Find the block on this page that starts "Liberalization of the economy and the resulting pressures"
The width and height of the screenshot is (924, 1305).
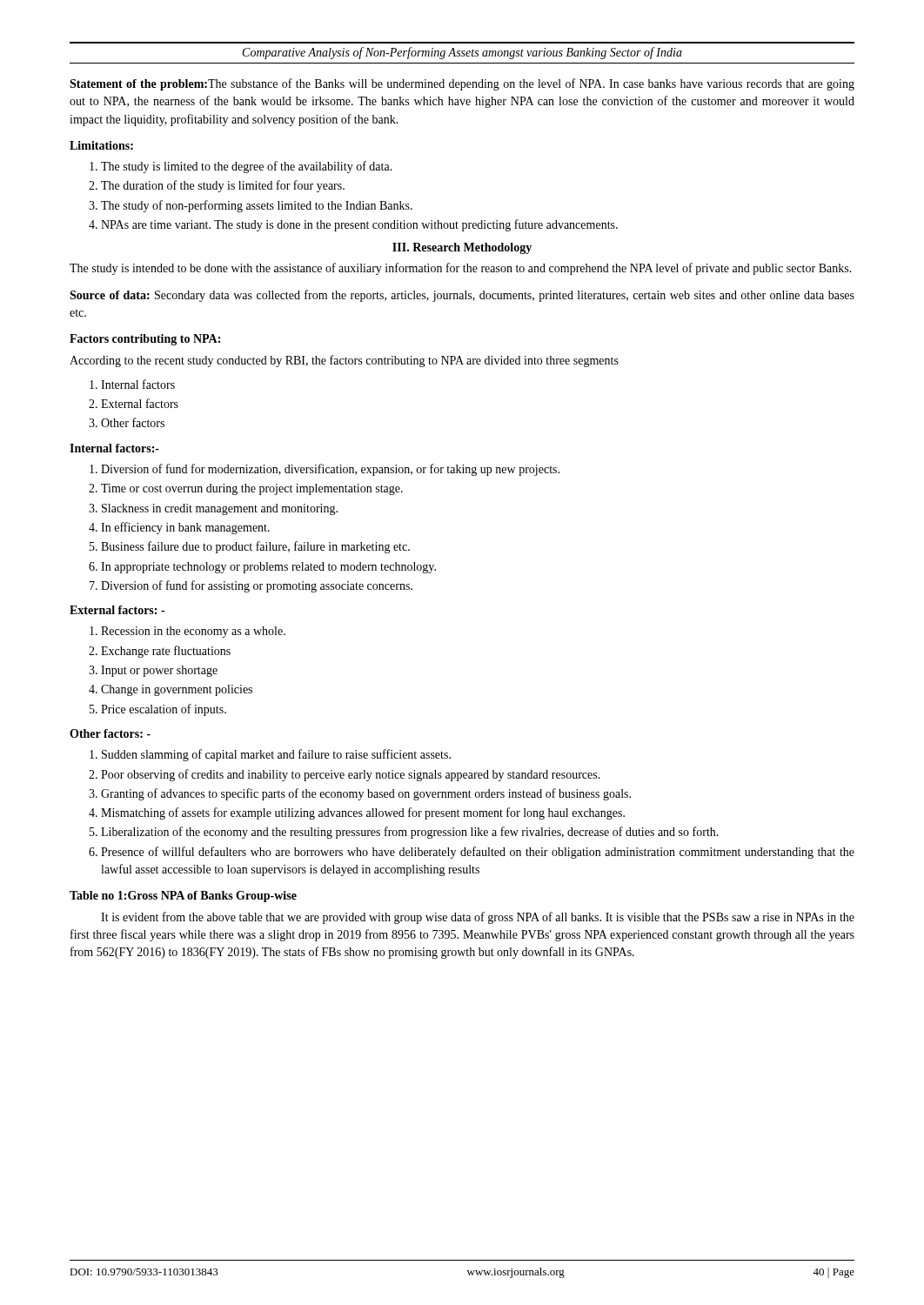point(462,833)
